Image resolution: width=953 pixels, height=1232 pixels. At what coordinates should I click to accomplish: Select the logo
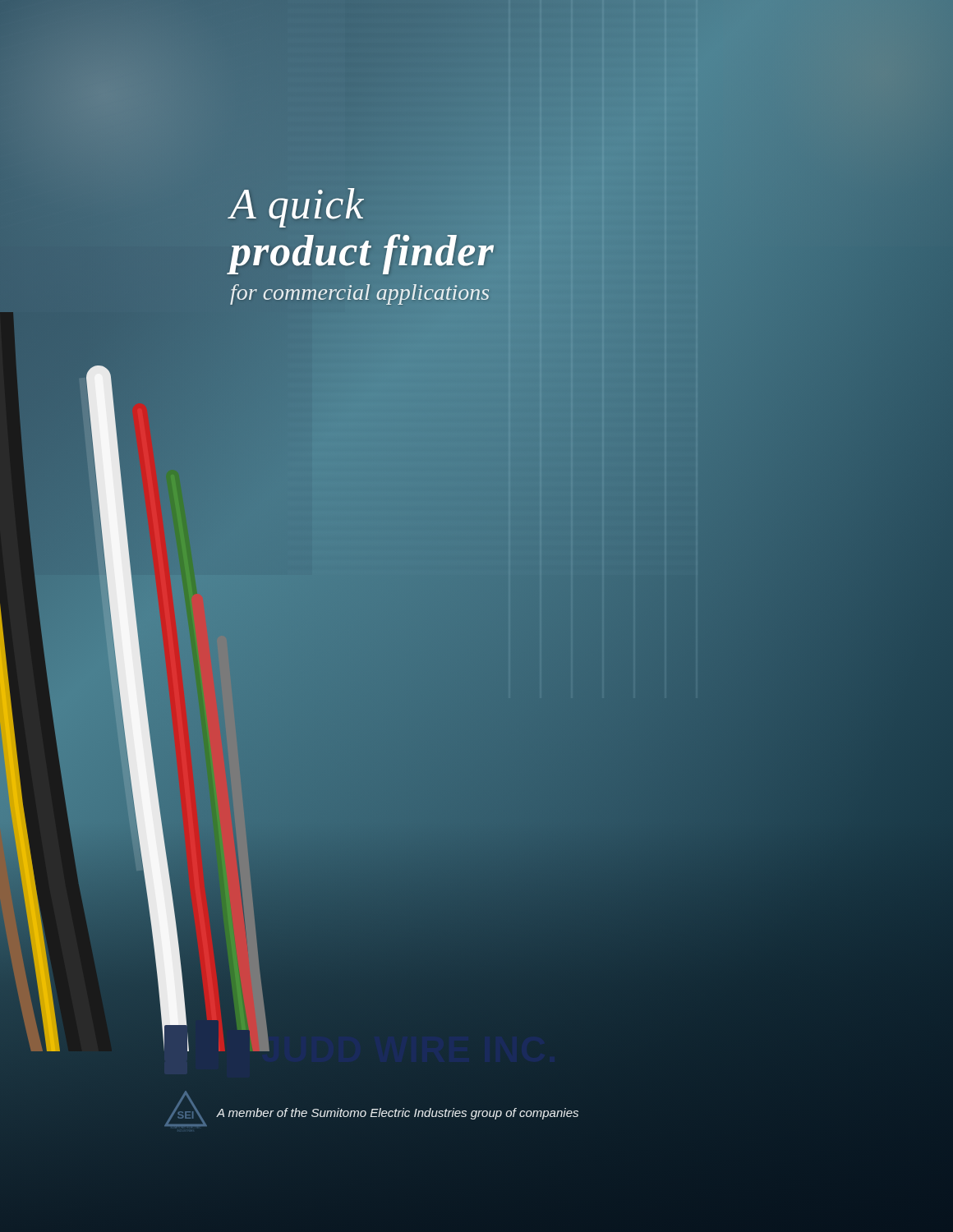(x=372, y=1077)
